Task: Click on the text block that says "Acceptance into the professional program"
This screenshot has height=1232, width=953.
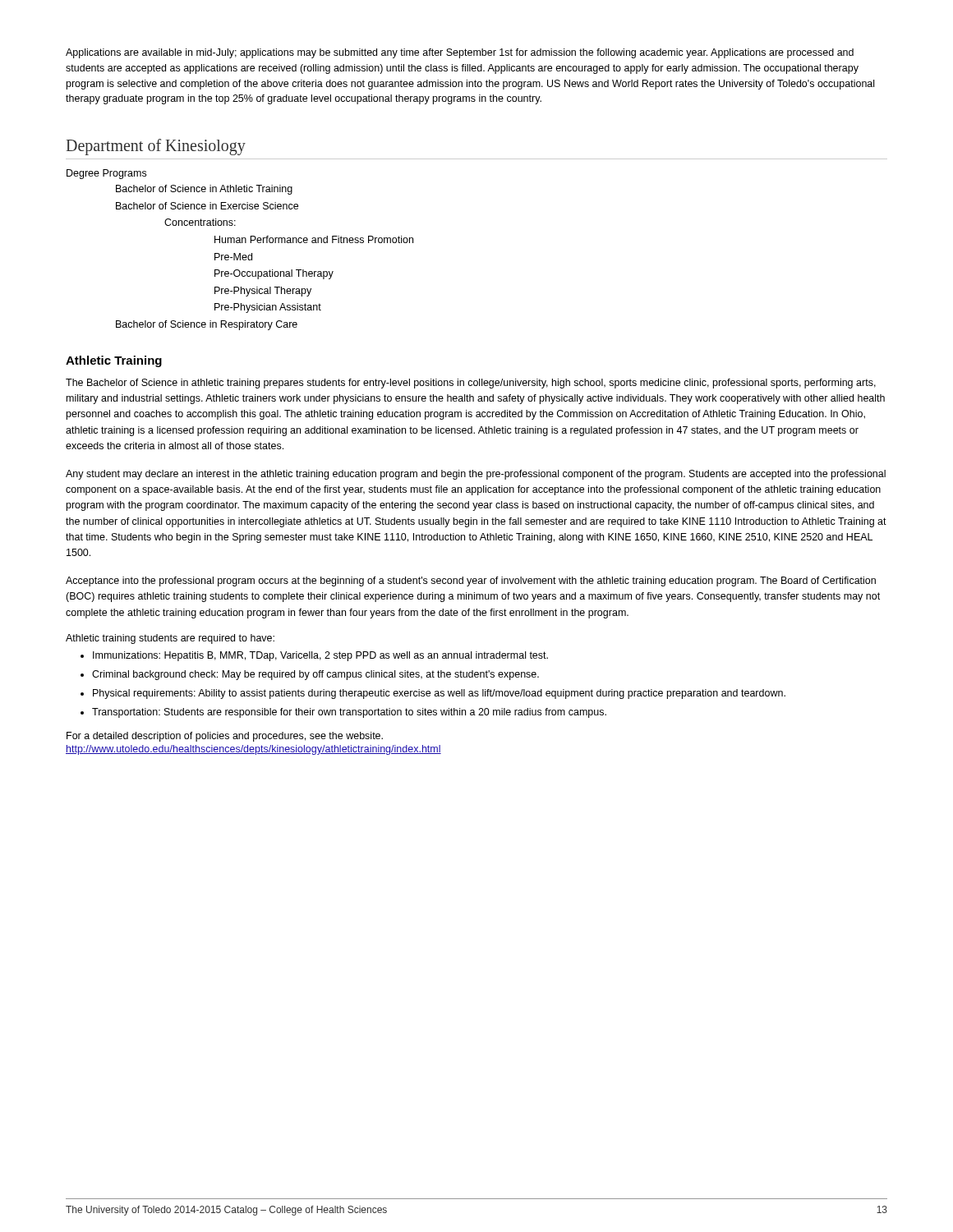Action: 473,596
